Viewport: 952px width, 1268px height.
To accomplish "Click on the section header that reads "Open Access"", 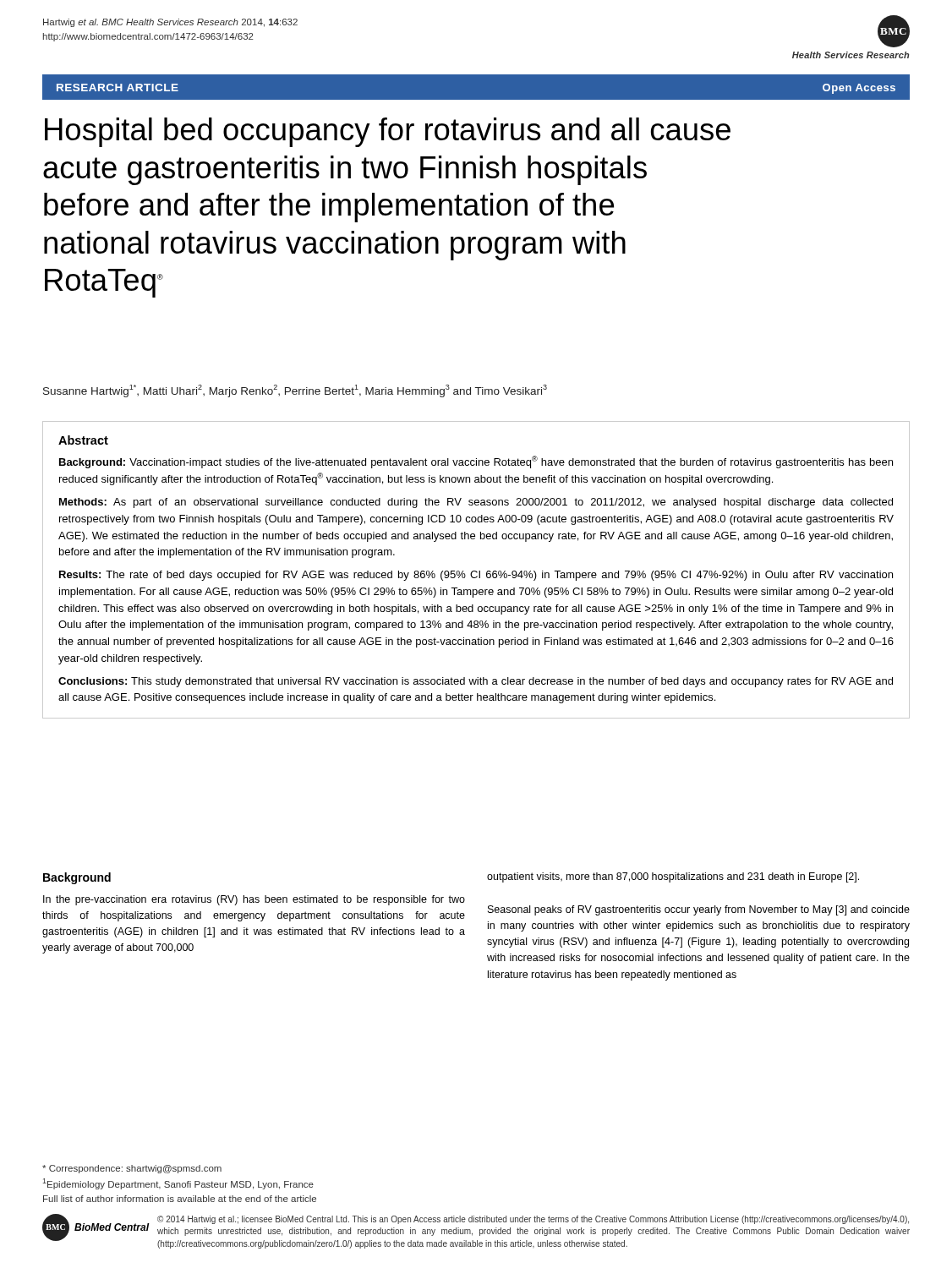I will pyautogui.click(x=859, y=87).
